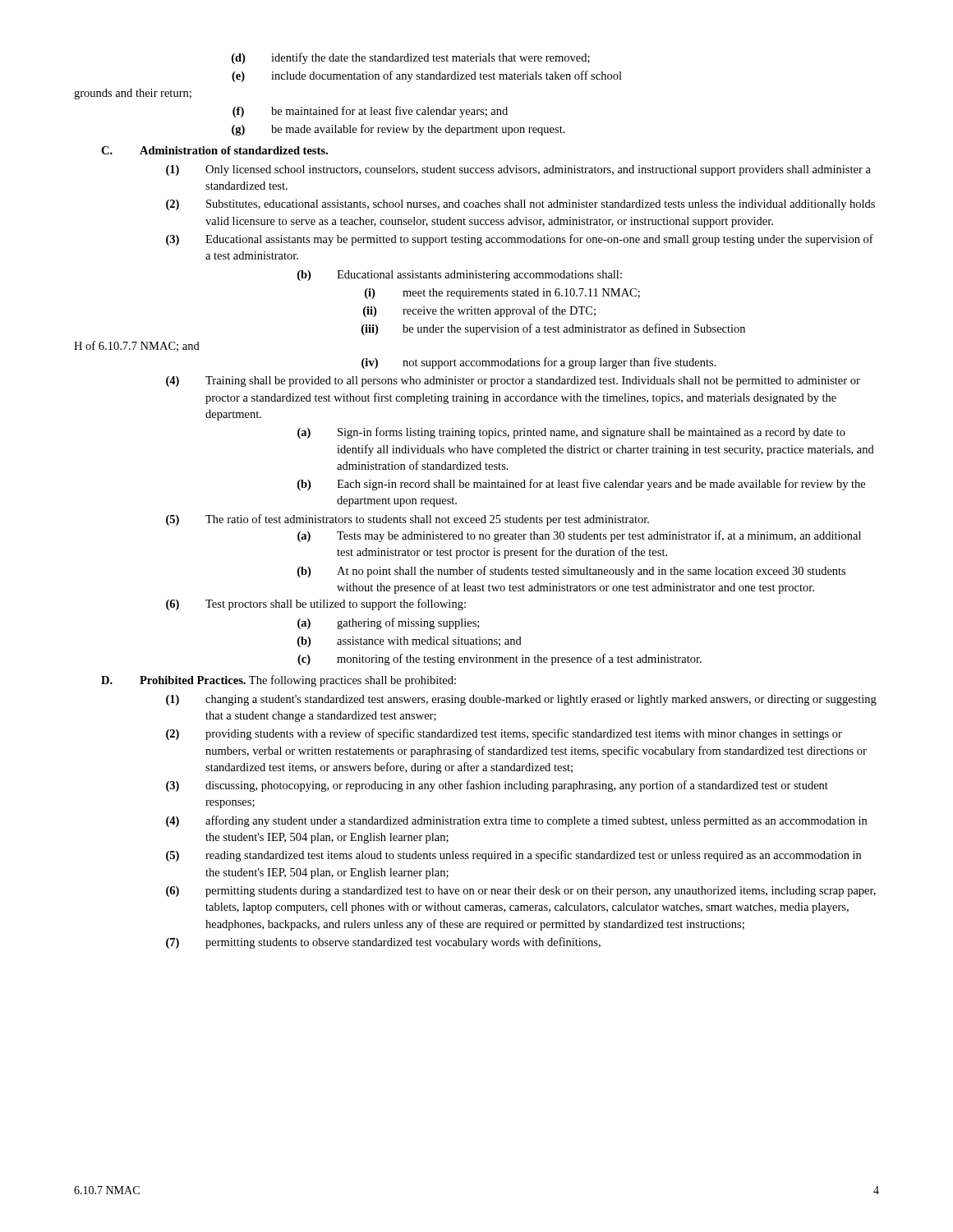Locate the block of text that opens with "(6) permitting students"
This screenshot has width=953, height=1232.
(x=476, y=907)
